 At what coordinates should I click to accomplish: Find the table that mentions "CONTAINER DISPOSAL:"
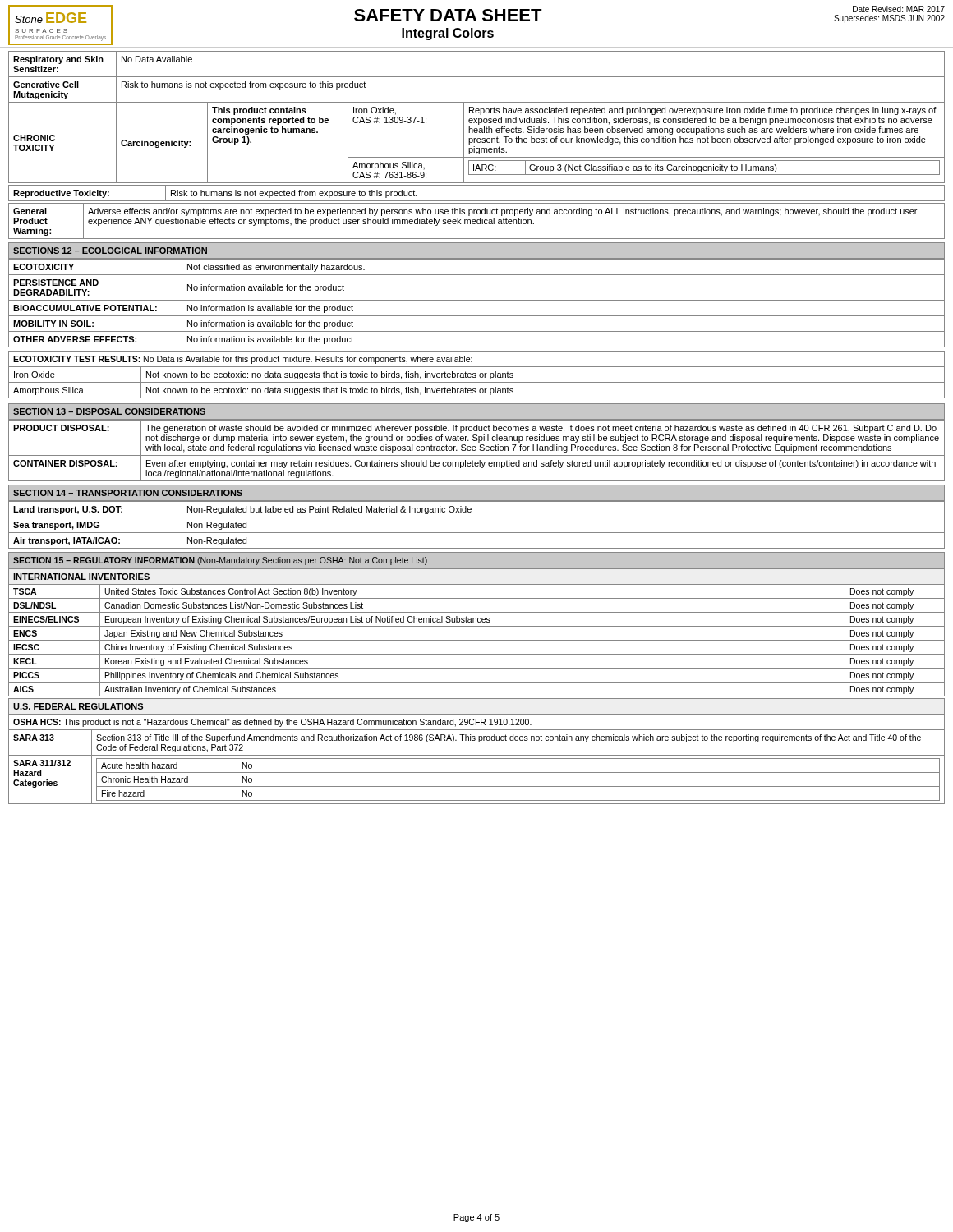coord(476,451)
